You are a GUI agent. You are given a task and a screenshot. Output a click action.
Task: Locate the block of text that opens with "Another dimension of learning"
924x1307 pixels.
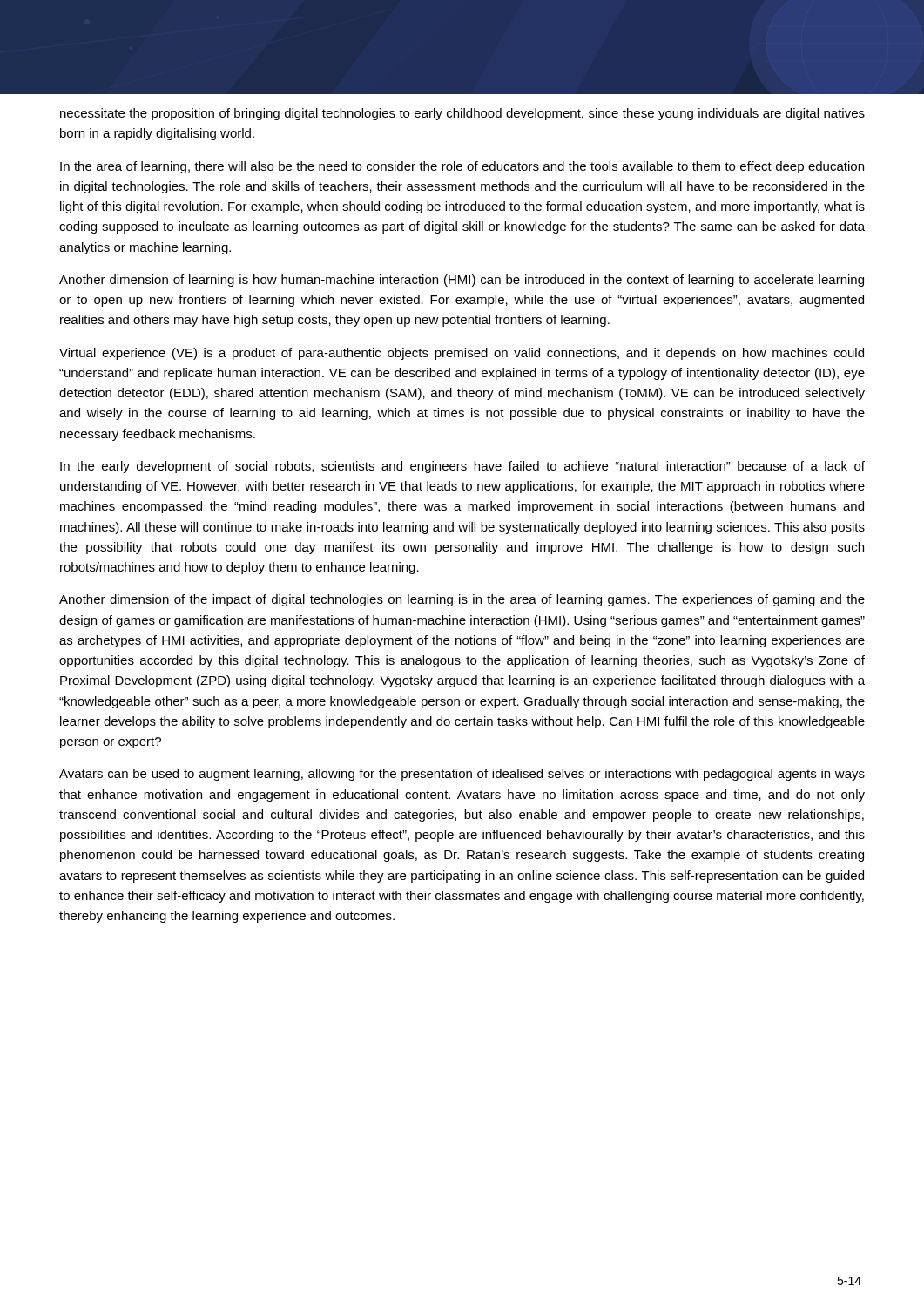point(462,299)
